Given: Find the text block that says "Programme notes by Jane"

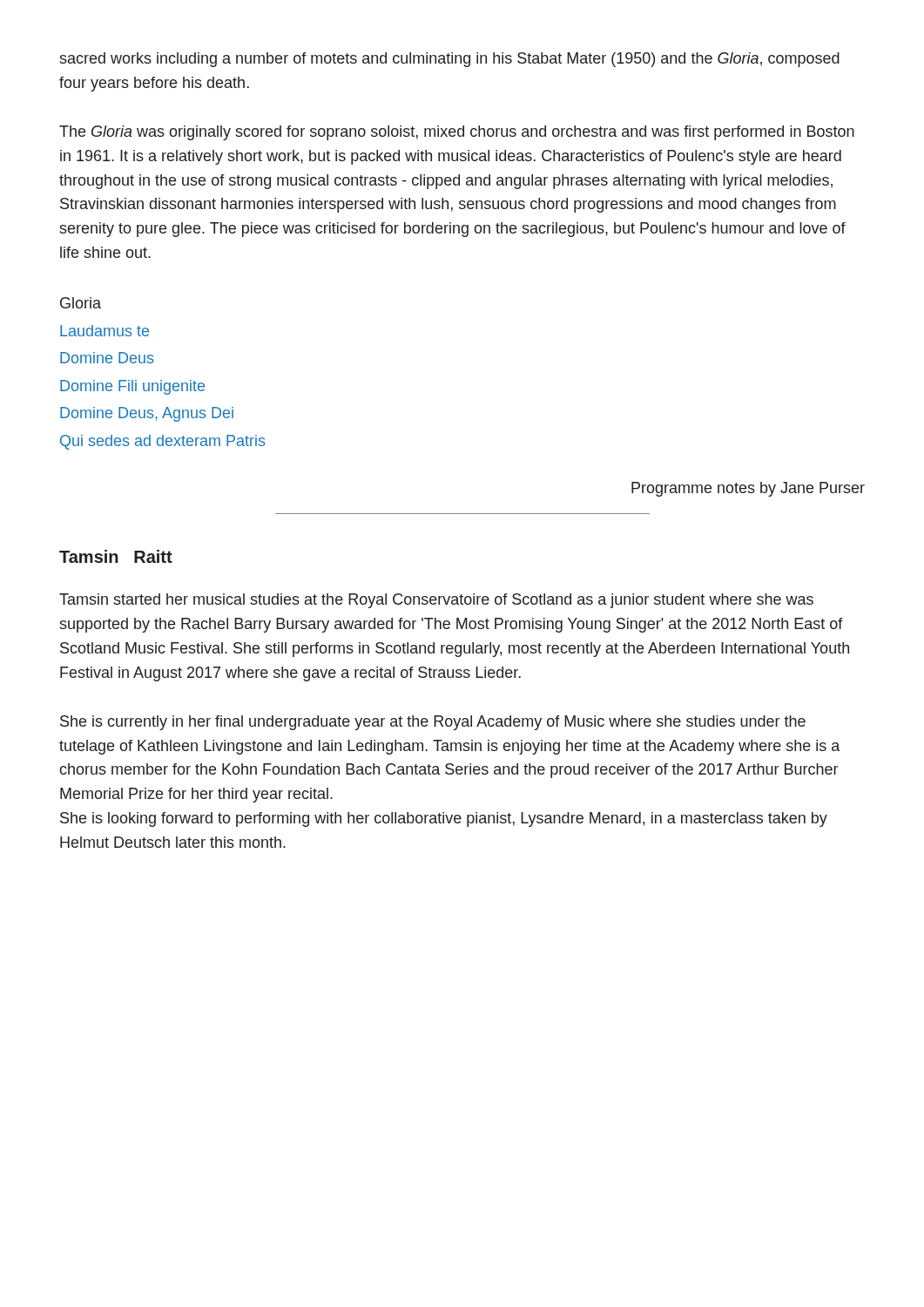Looking at the screenshot, I should click(x=748, y=488).
